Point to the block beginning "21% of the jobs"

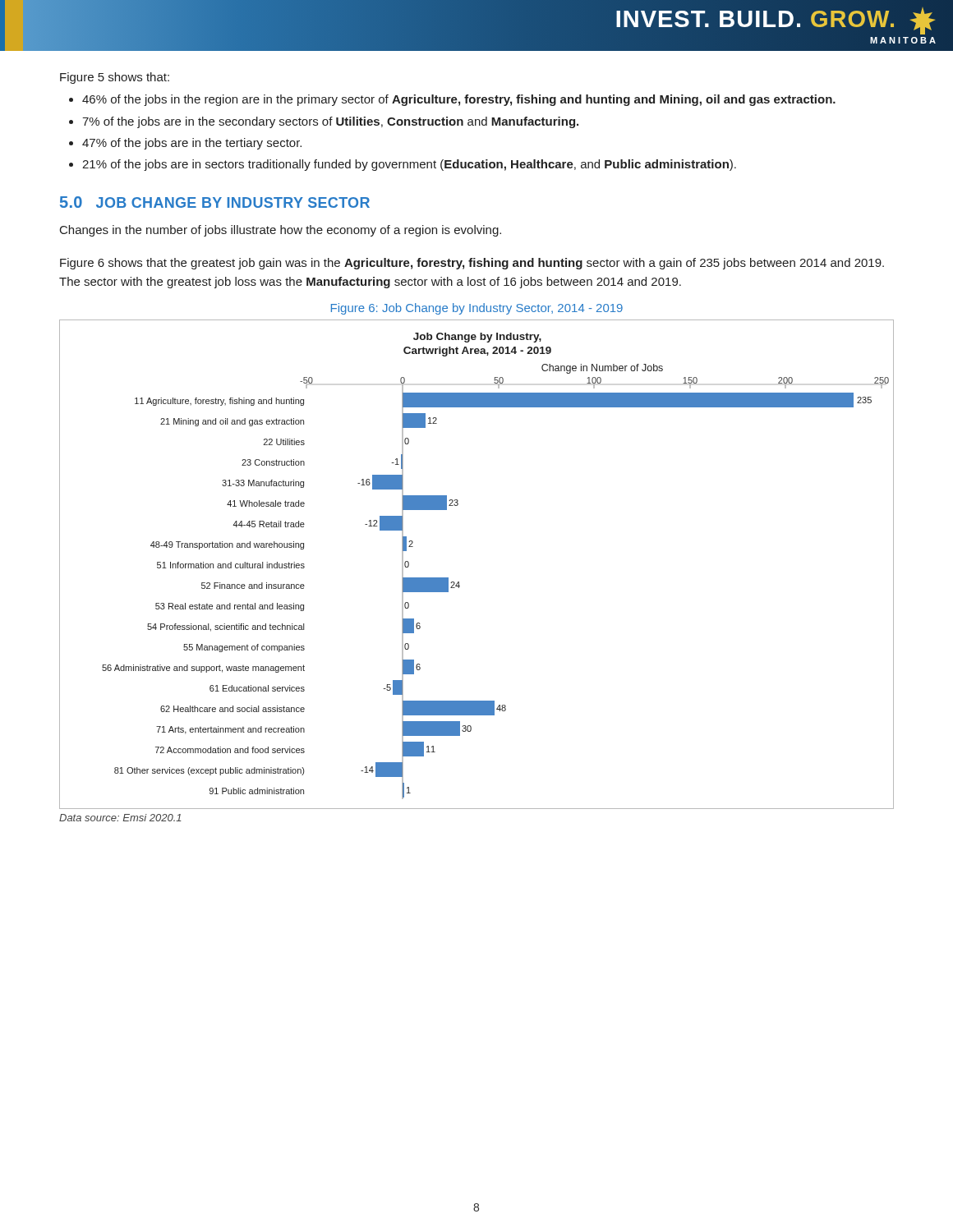click(410, 164)
